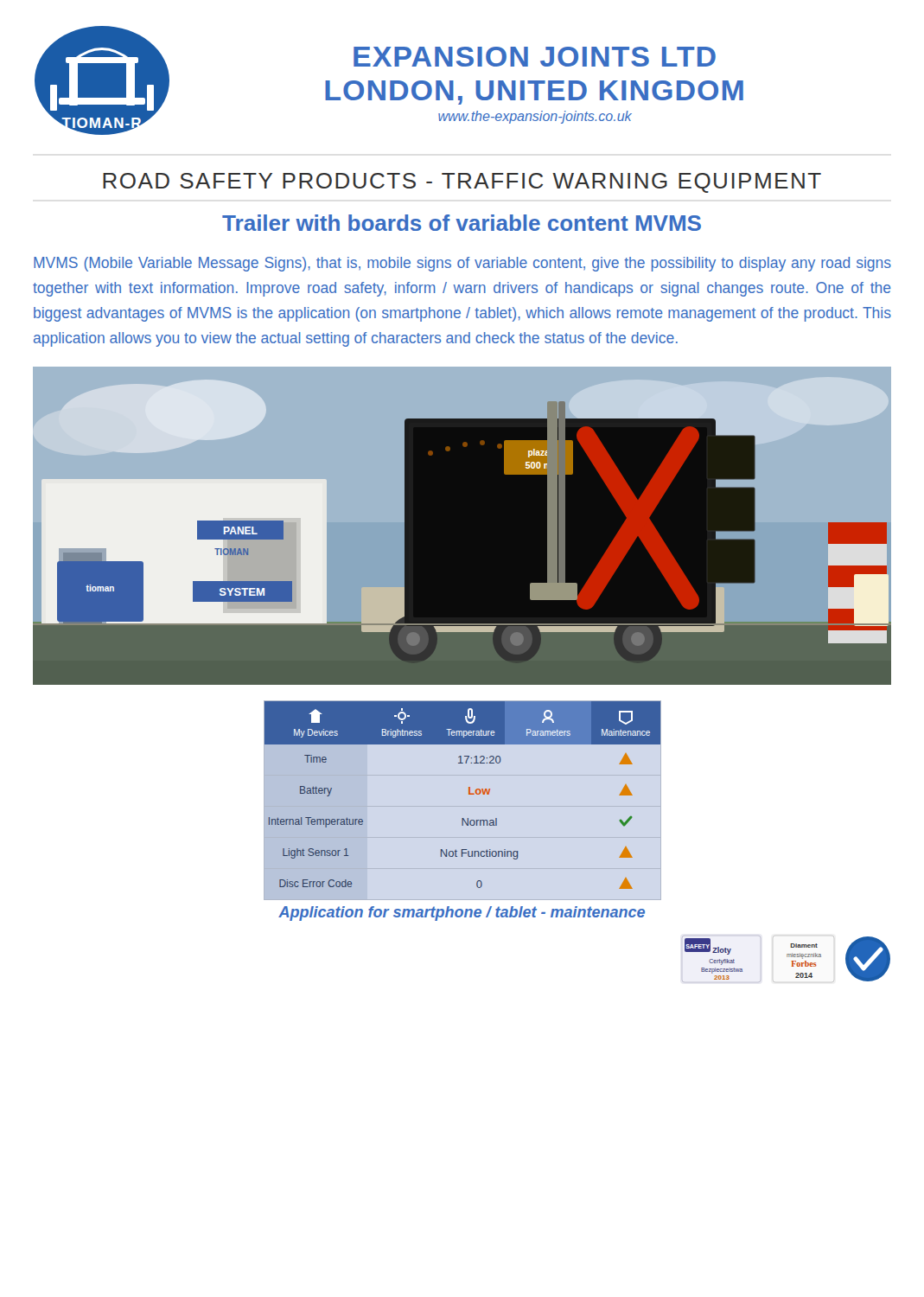Find the passage starting "MVMS (Mobile Variable Message Signs), that"
Viewport: 924px width, 1297px height.
tap(462, 300)
